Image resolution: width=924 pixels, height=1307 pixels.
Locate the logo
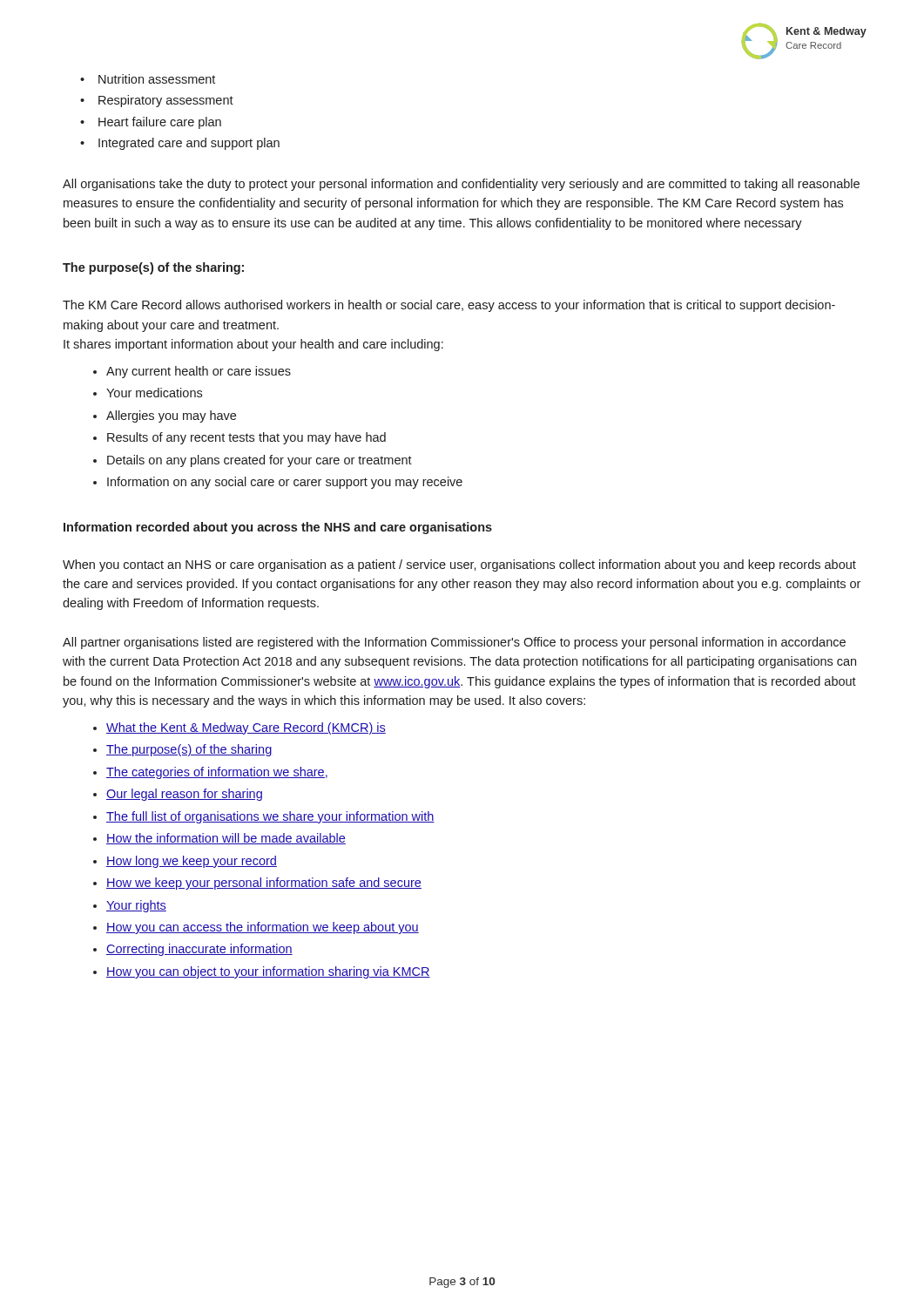812,41
